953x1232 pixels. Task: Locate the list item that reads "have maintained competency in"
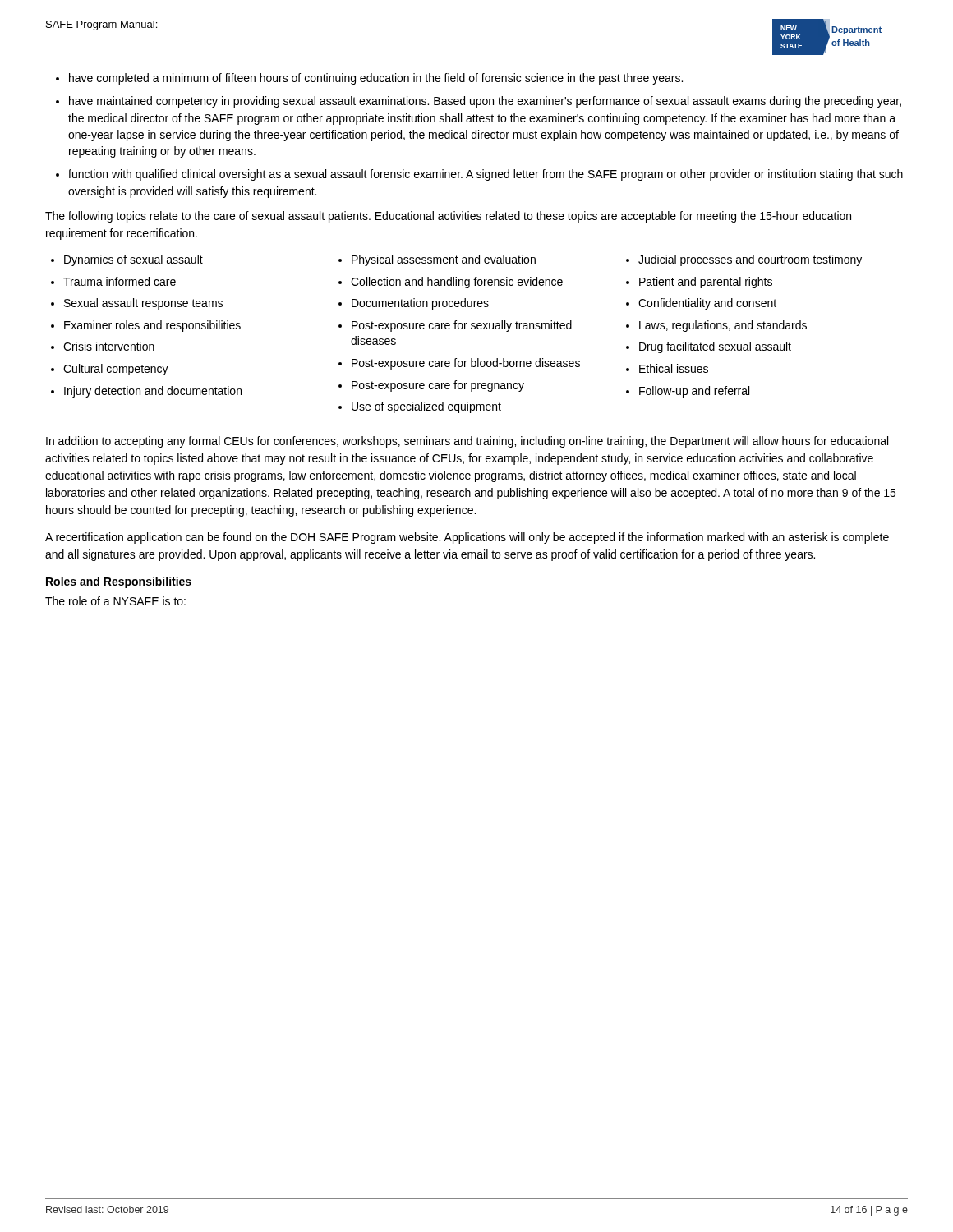click(x=485, y=126)
